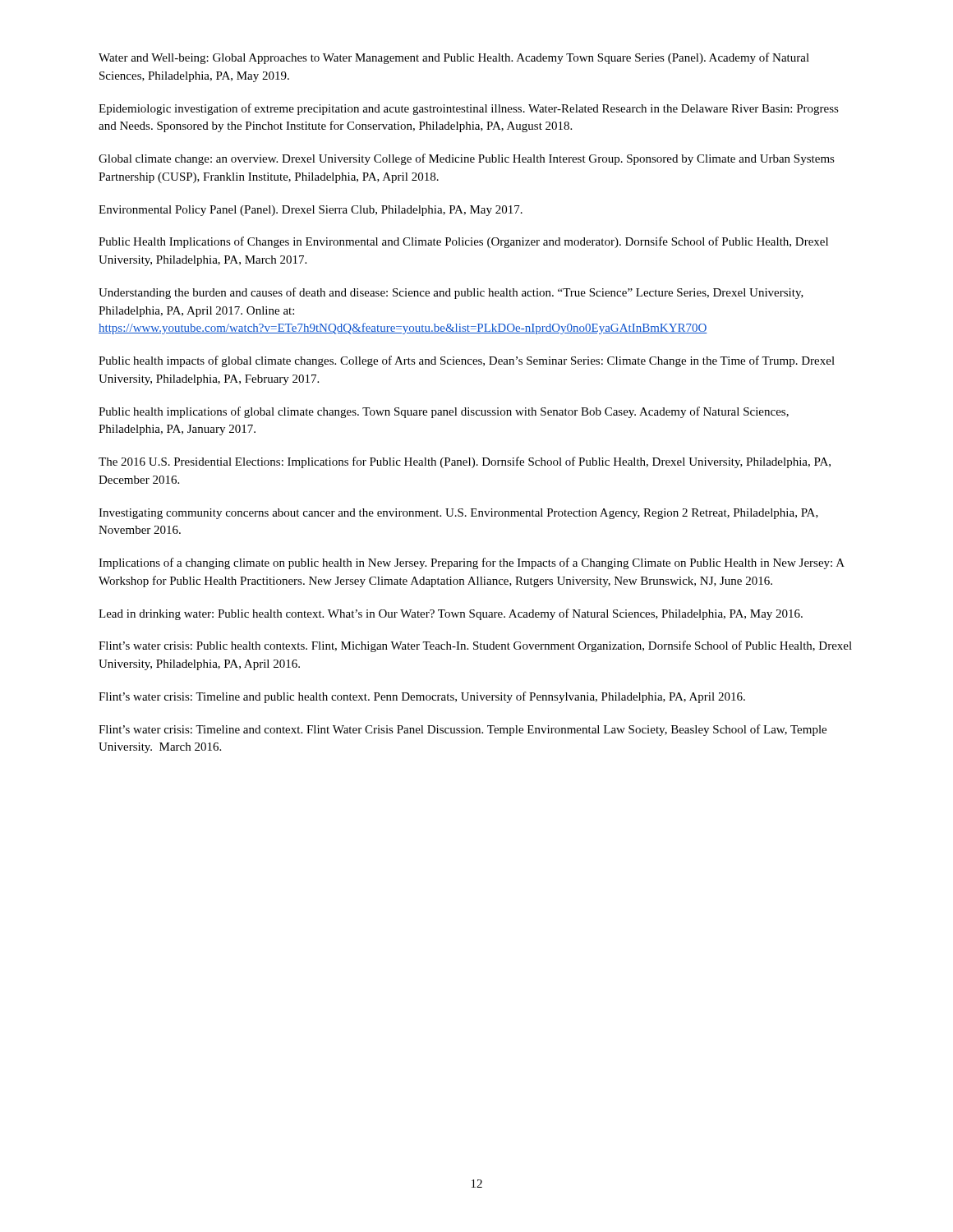Select the element starting "Global climate change: an"
Viewport: 953px width, 1232px height.
point(467,167)
